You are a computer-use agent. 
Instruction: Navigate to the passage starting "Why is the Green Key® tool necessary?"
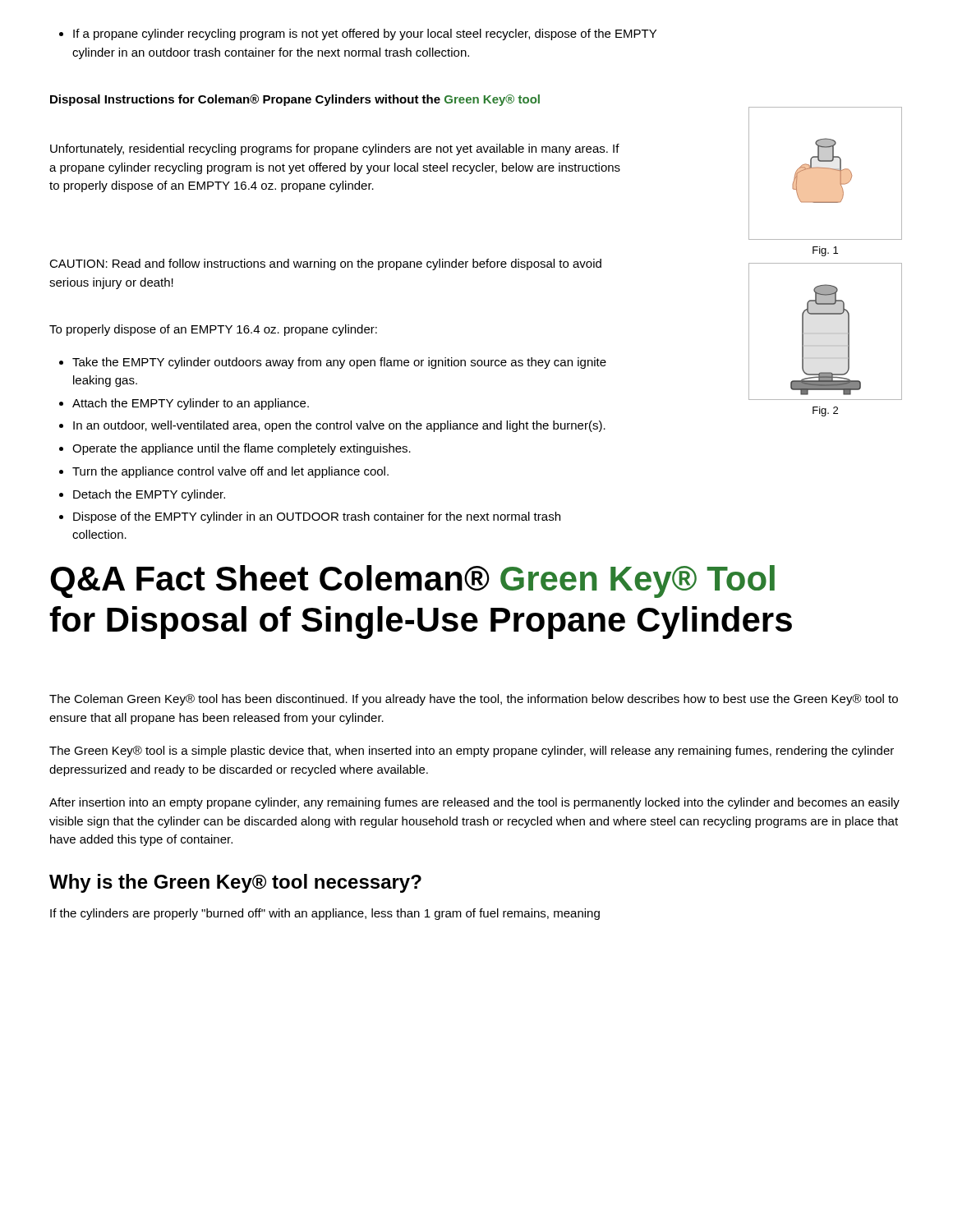pyautogui.click(x=236, y=881)
